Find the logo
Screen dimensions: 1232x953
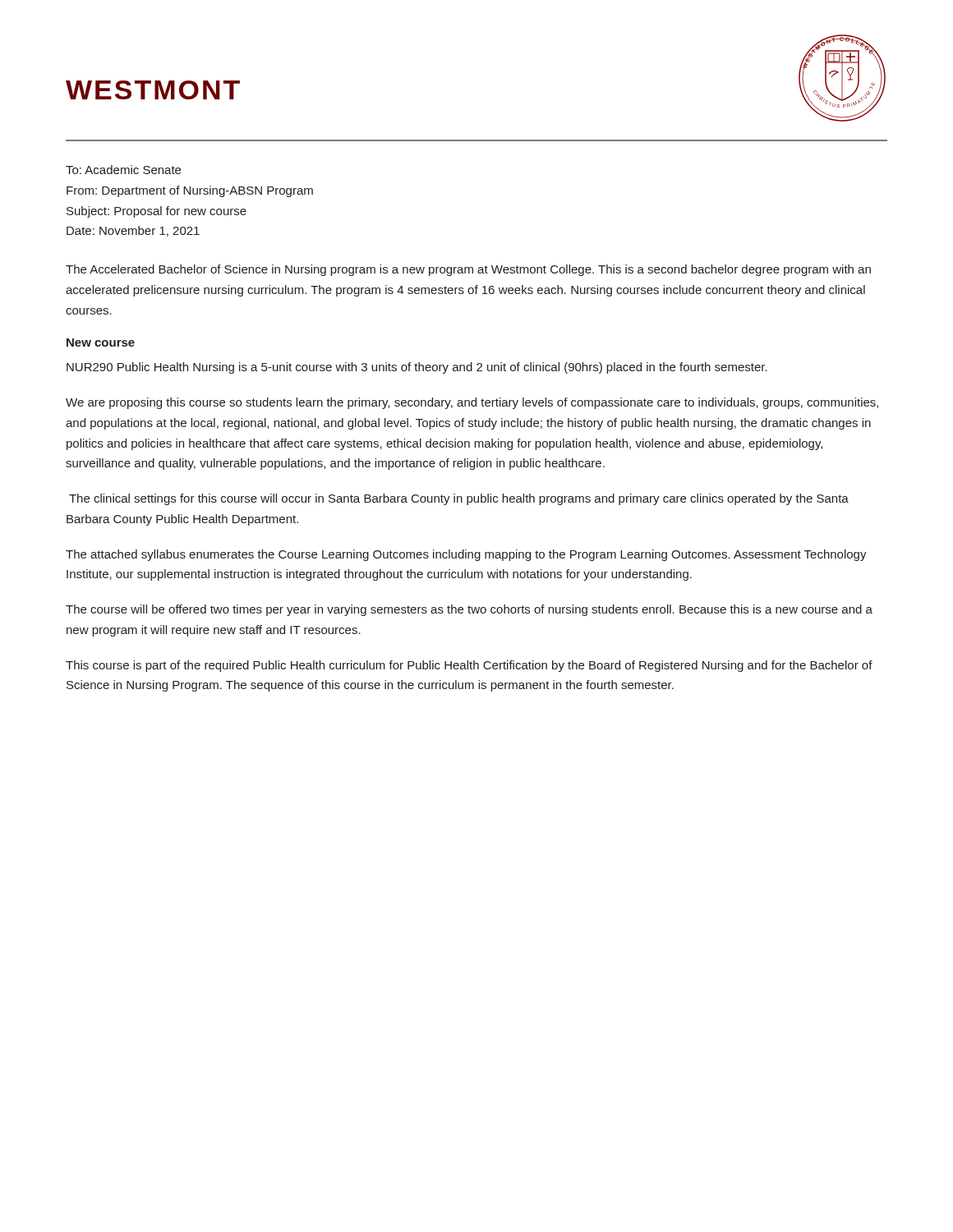(842, 78)
